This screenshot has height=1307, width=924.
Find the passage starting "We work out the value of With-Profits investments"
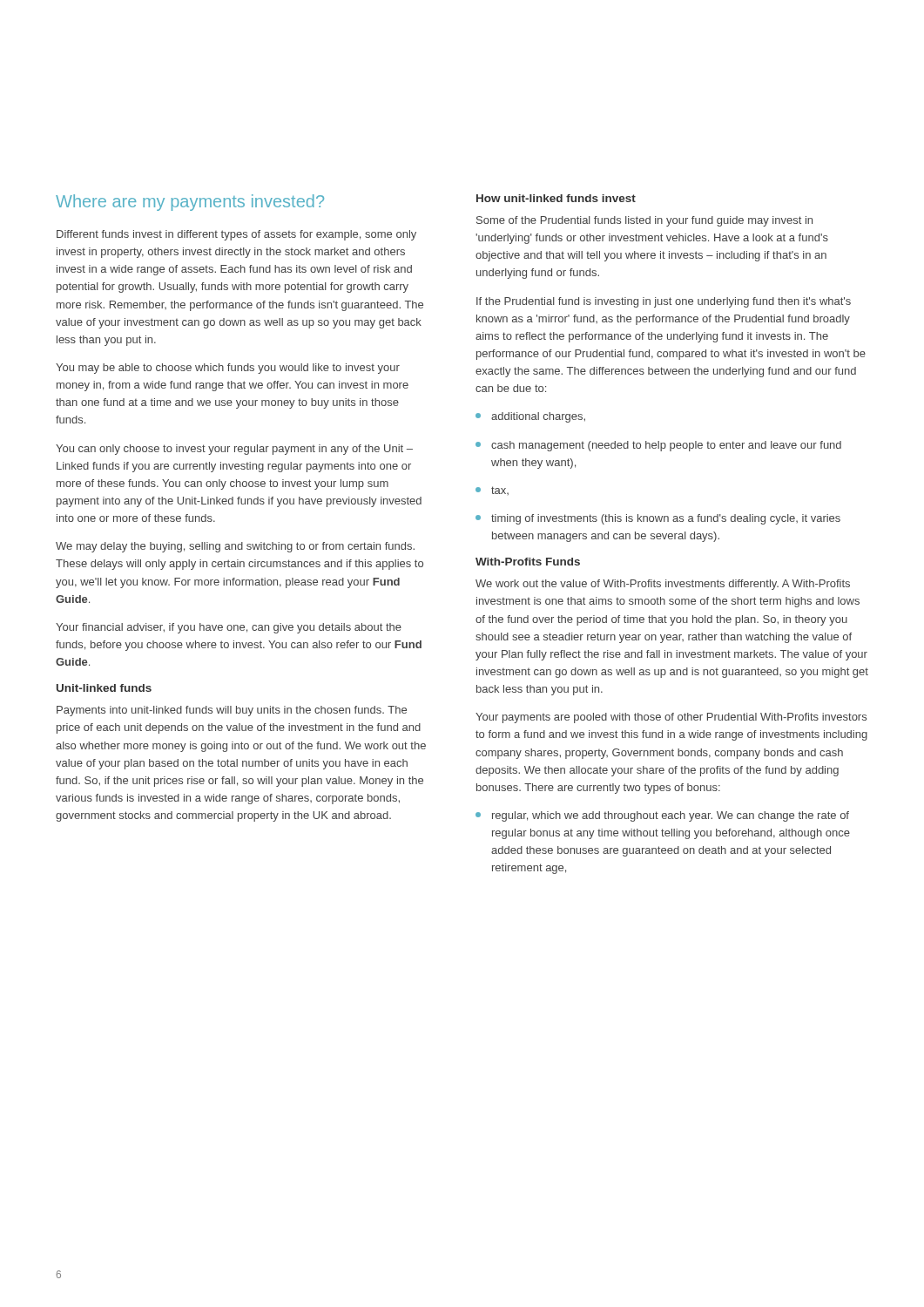674,637
